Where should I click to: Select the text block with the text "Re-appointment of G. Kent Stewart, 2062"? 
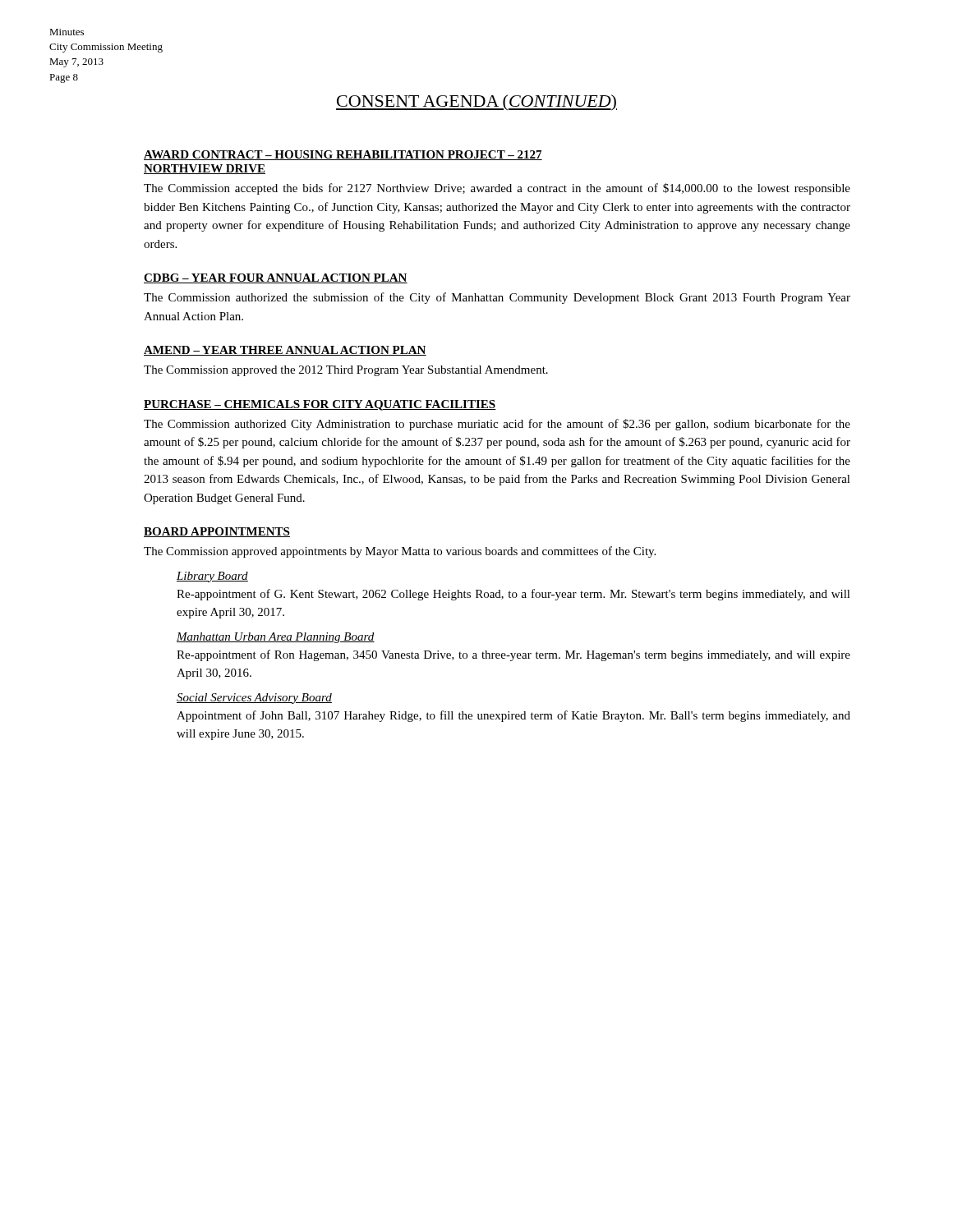(x=513, y=603)
